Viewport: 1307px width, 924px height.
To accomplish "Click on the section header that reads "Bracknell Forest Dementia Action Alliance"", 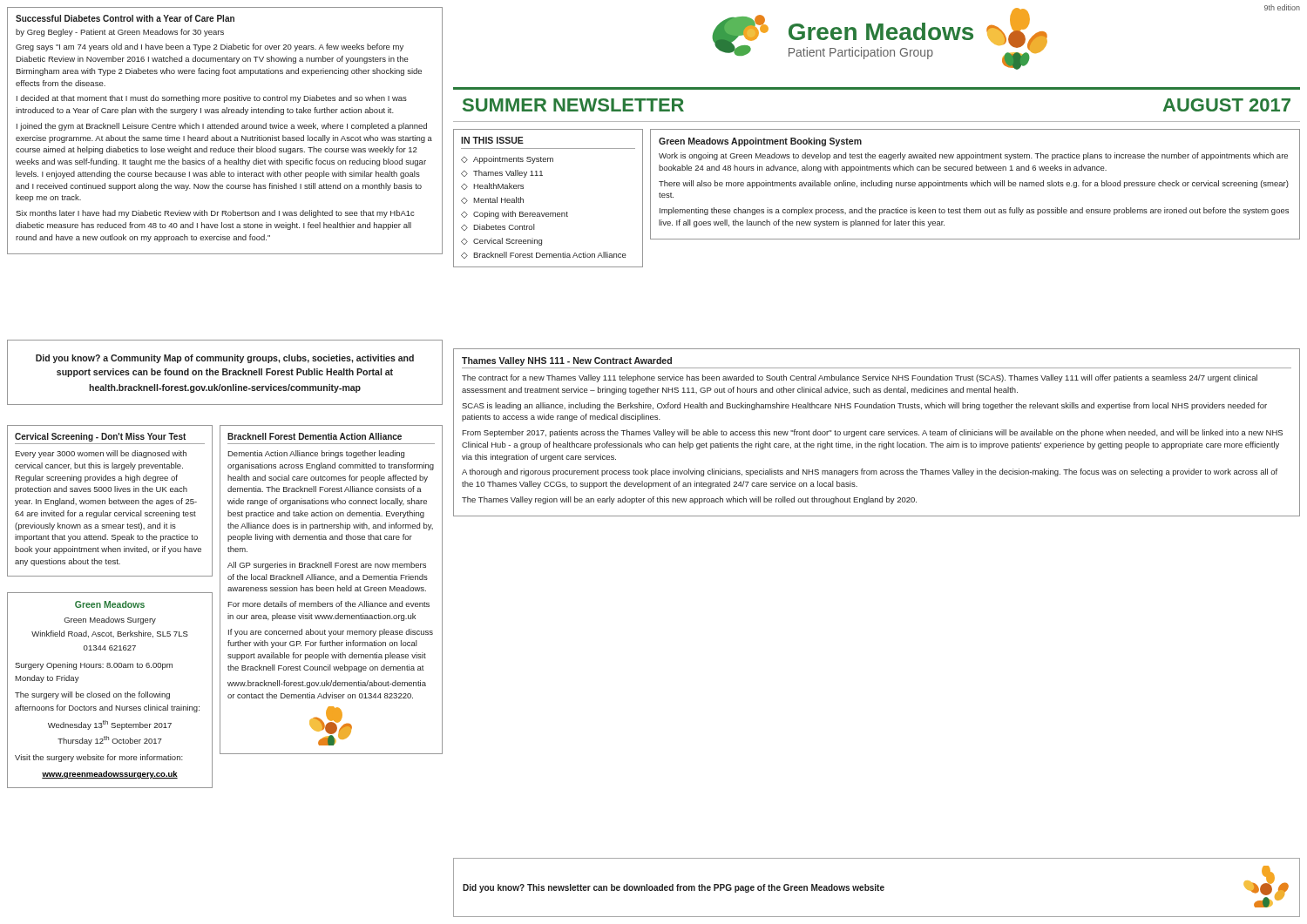I will (315, 437).
